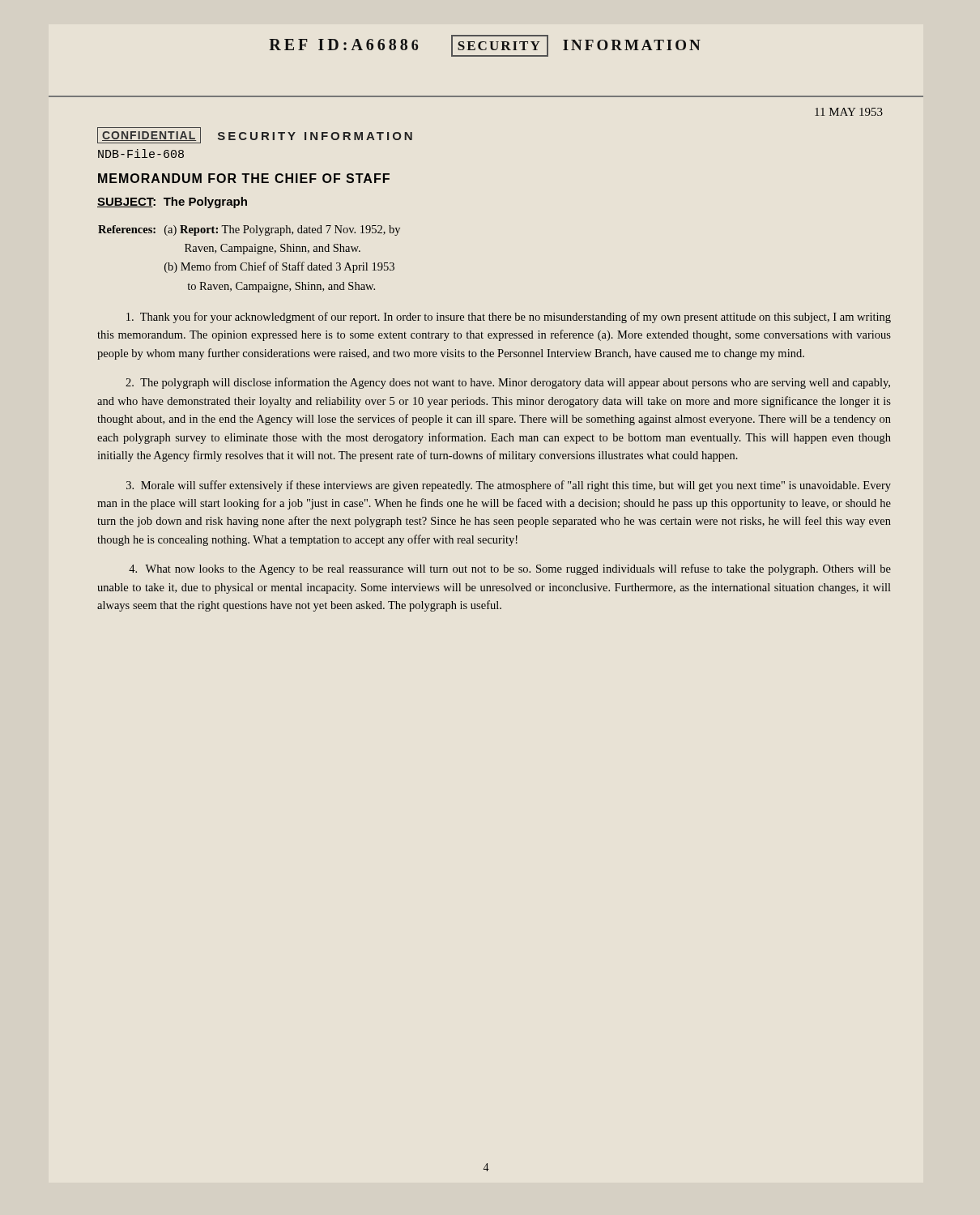Image resolution: width=980 pixels, height=1215 pixels.
Task: Click on the block starting "CONFIDENTIAL SECURITY INFORMATION"
Action: (x=256, y=135)
